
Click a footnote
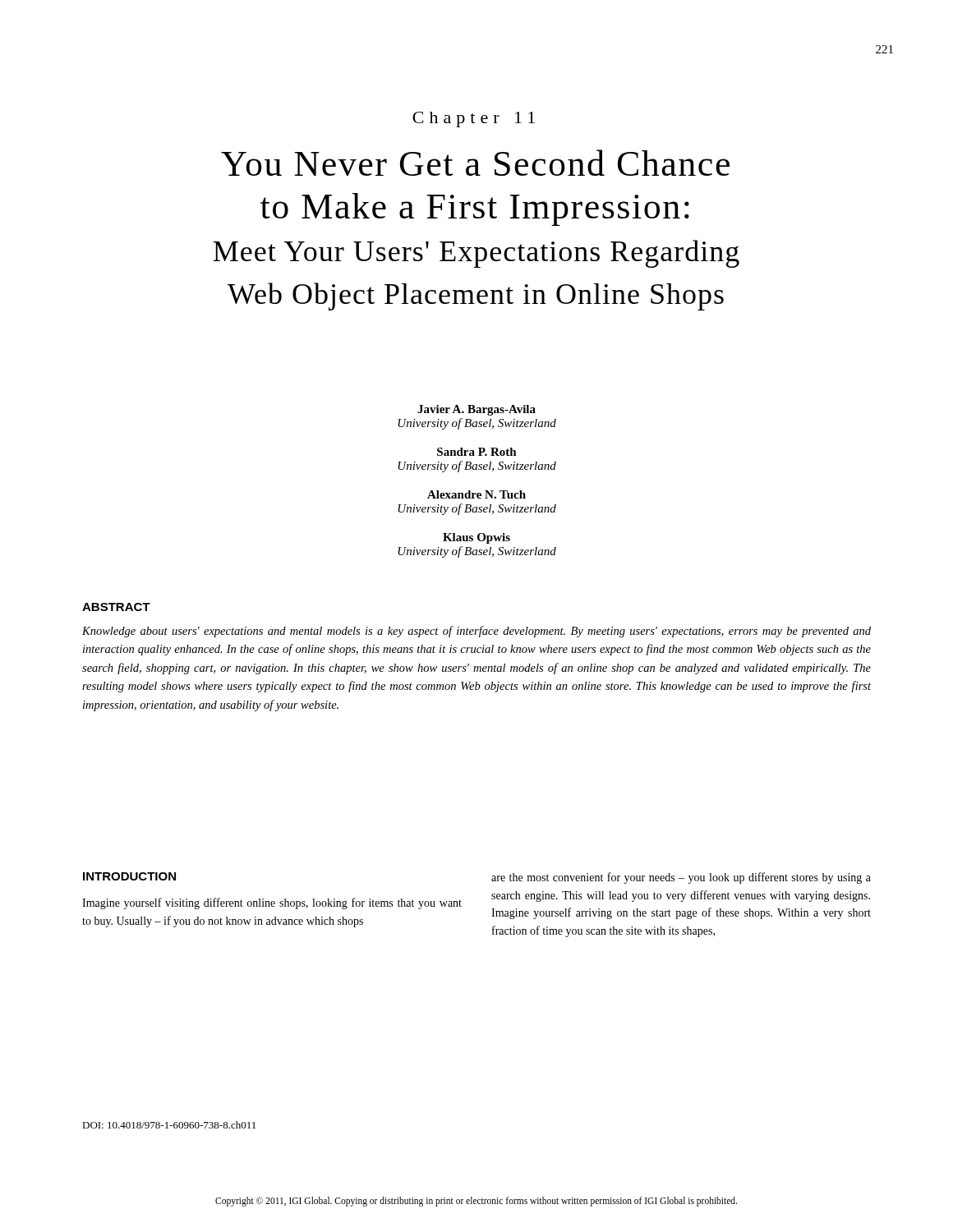(x=169, y=1125)
